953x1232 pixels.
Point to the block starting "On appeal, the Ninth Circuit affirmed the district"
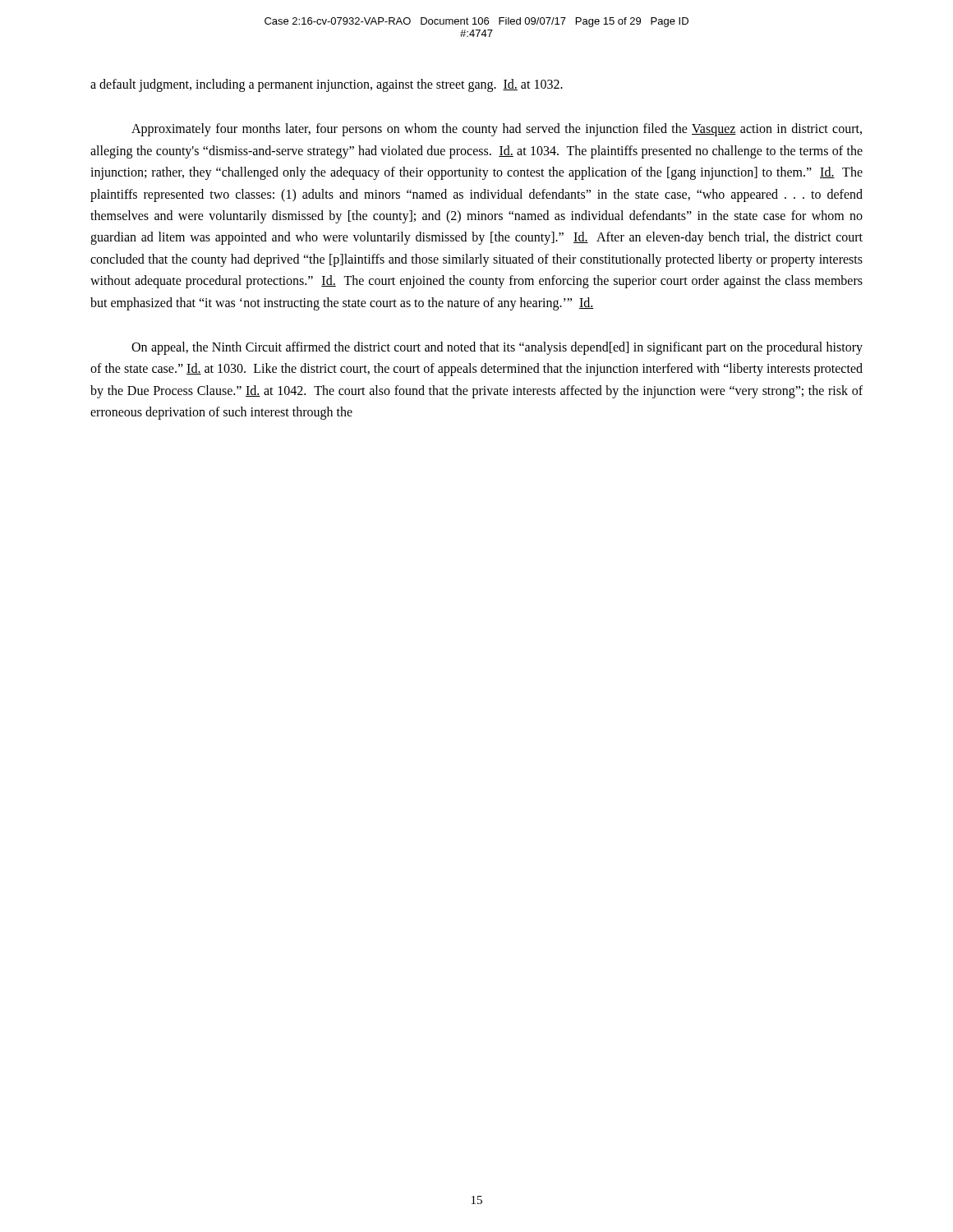click(476, 379)
